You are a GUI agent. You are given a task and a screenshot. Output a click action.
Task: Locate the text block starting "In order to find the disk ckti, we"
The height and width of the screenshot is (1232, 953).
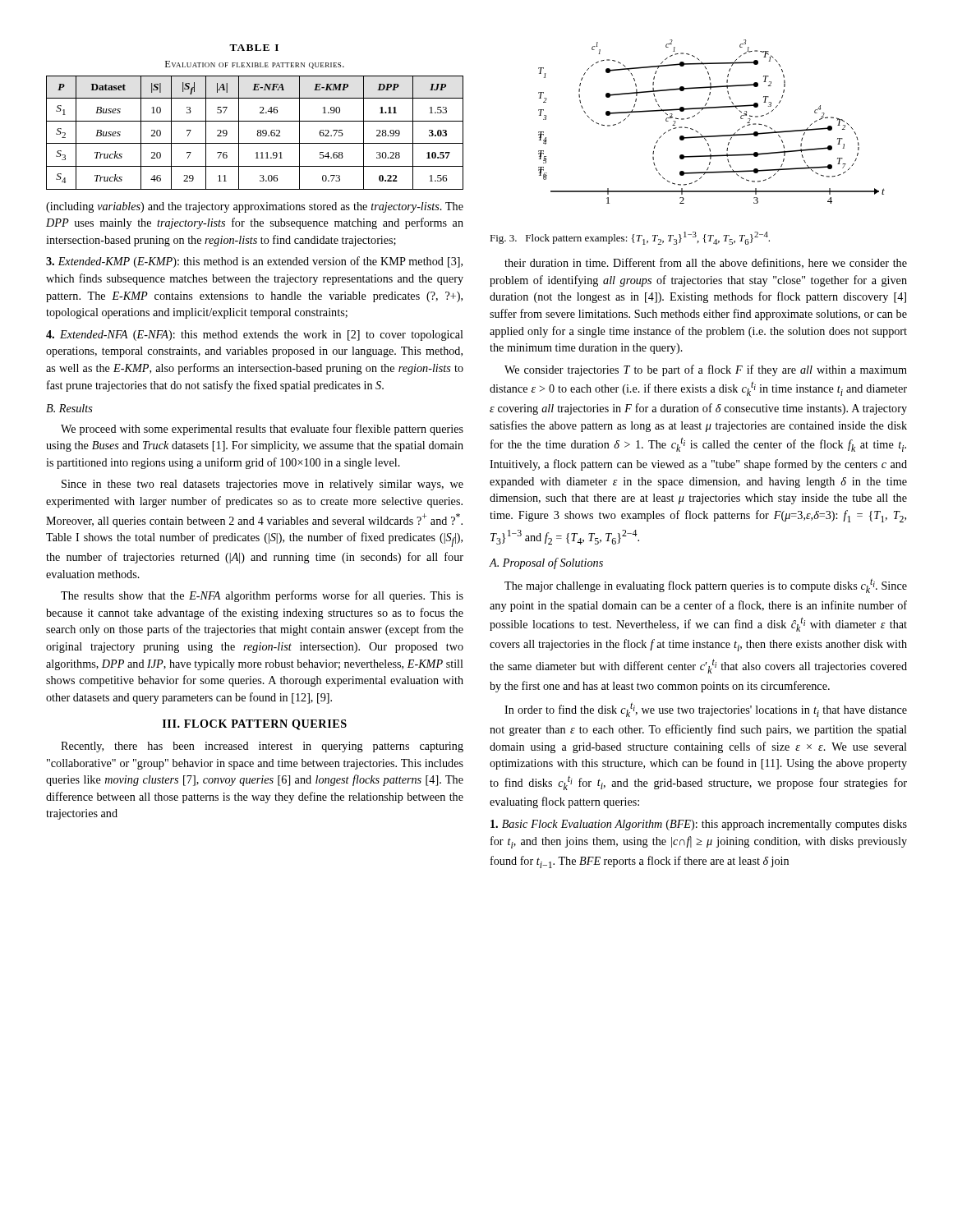pos(698,754)
